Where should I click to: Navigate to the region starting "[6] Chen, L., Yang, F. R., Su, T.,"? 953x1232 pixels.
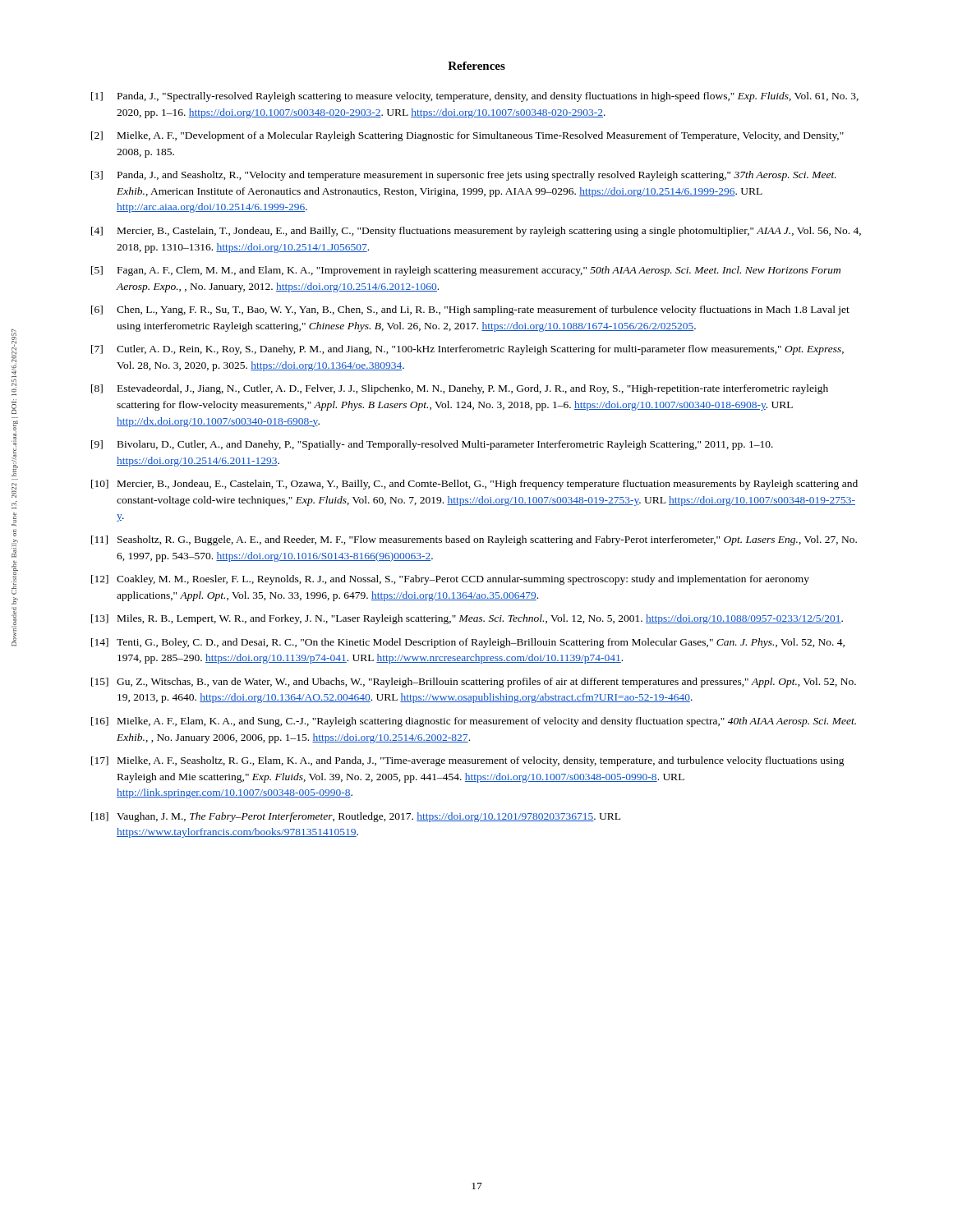tap(476, 318)
